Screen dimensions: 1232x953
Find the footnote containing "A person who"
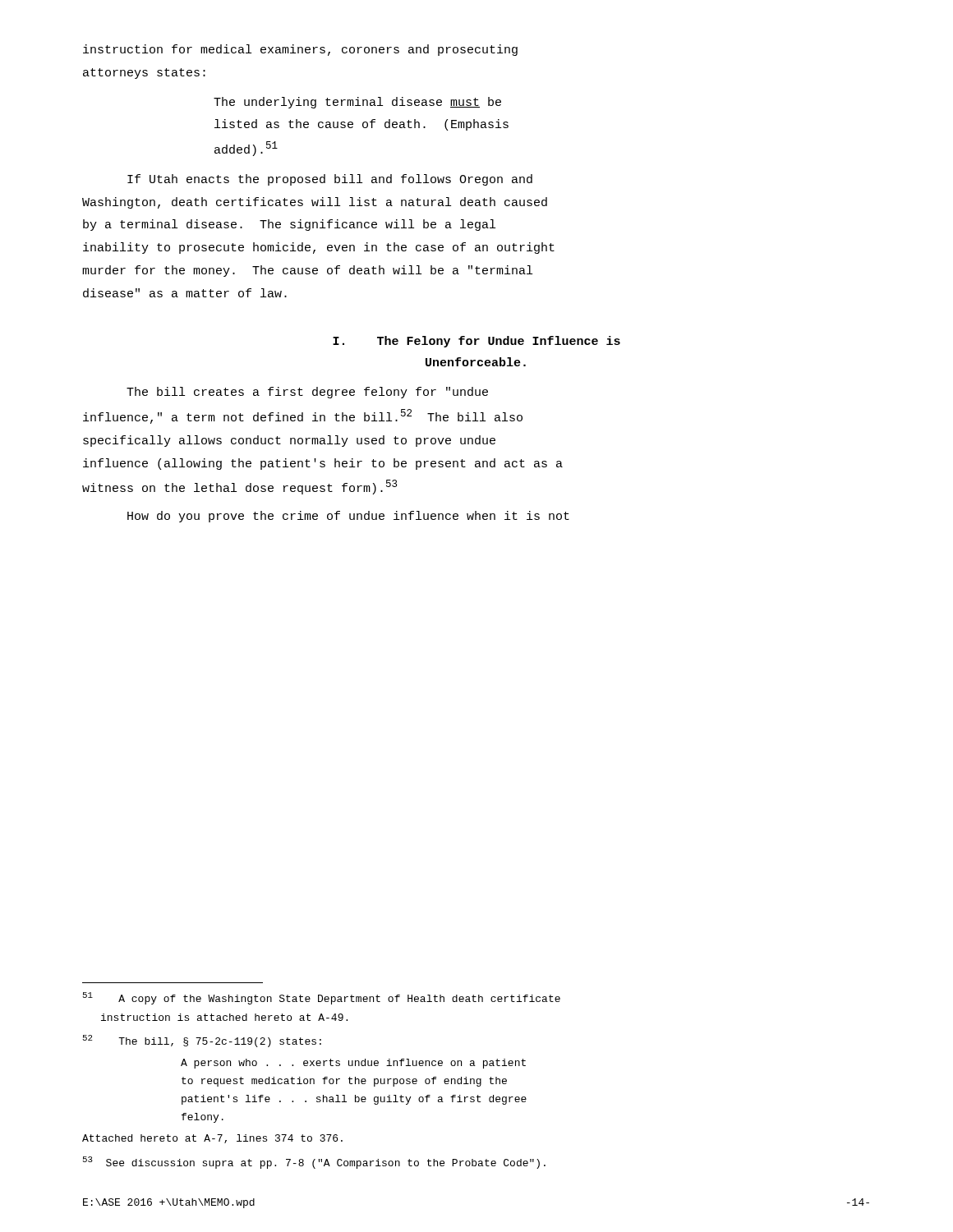(x=354, y=1091)
